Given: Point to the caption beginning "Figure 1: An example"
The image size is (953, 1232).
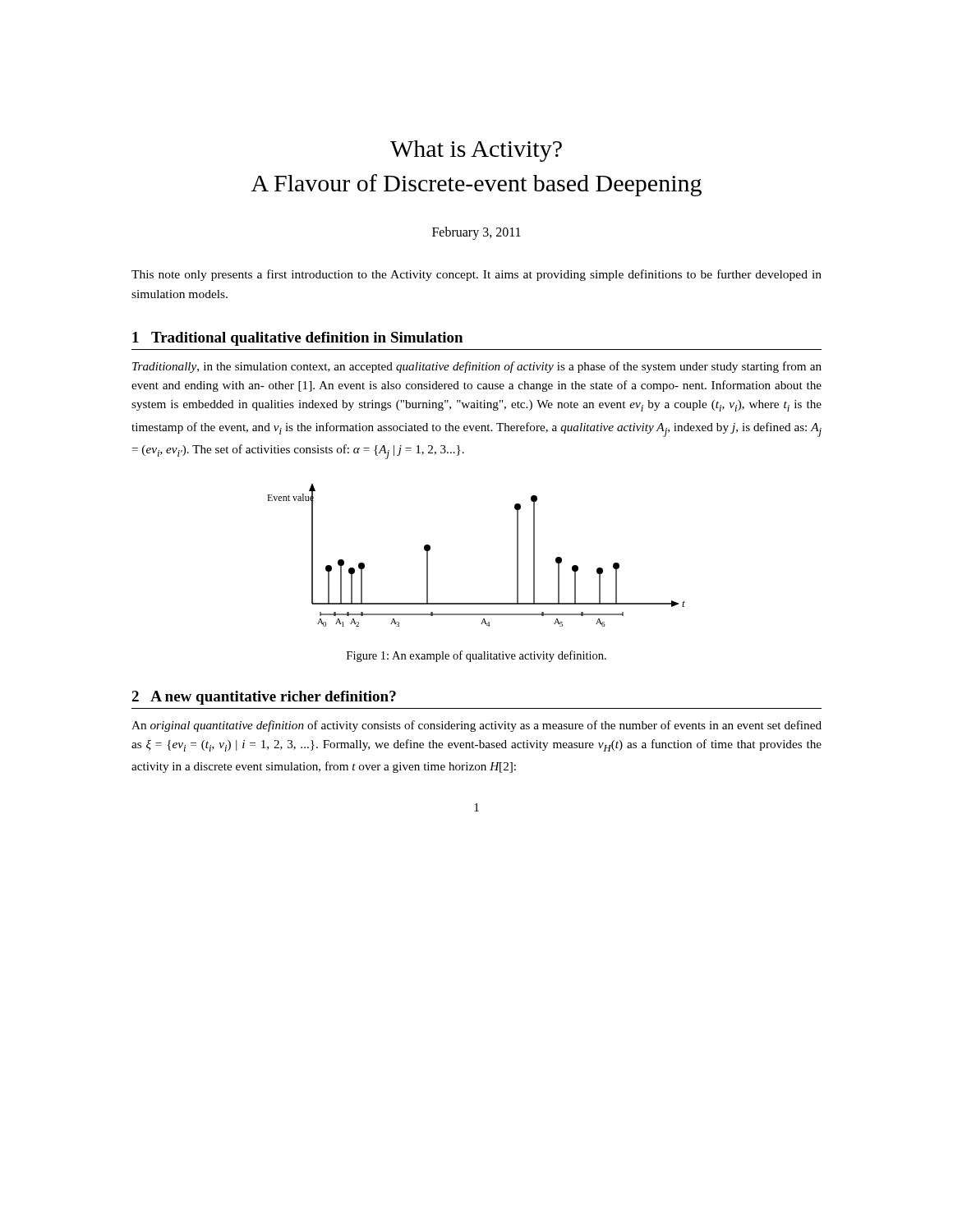Looking at the screenshot, I should 476,655.
